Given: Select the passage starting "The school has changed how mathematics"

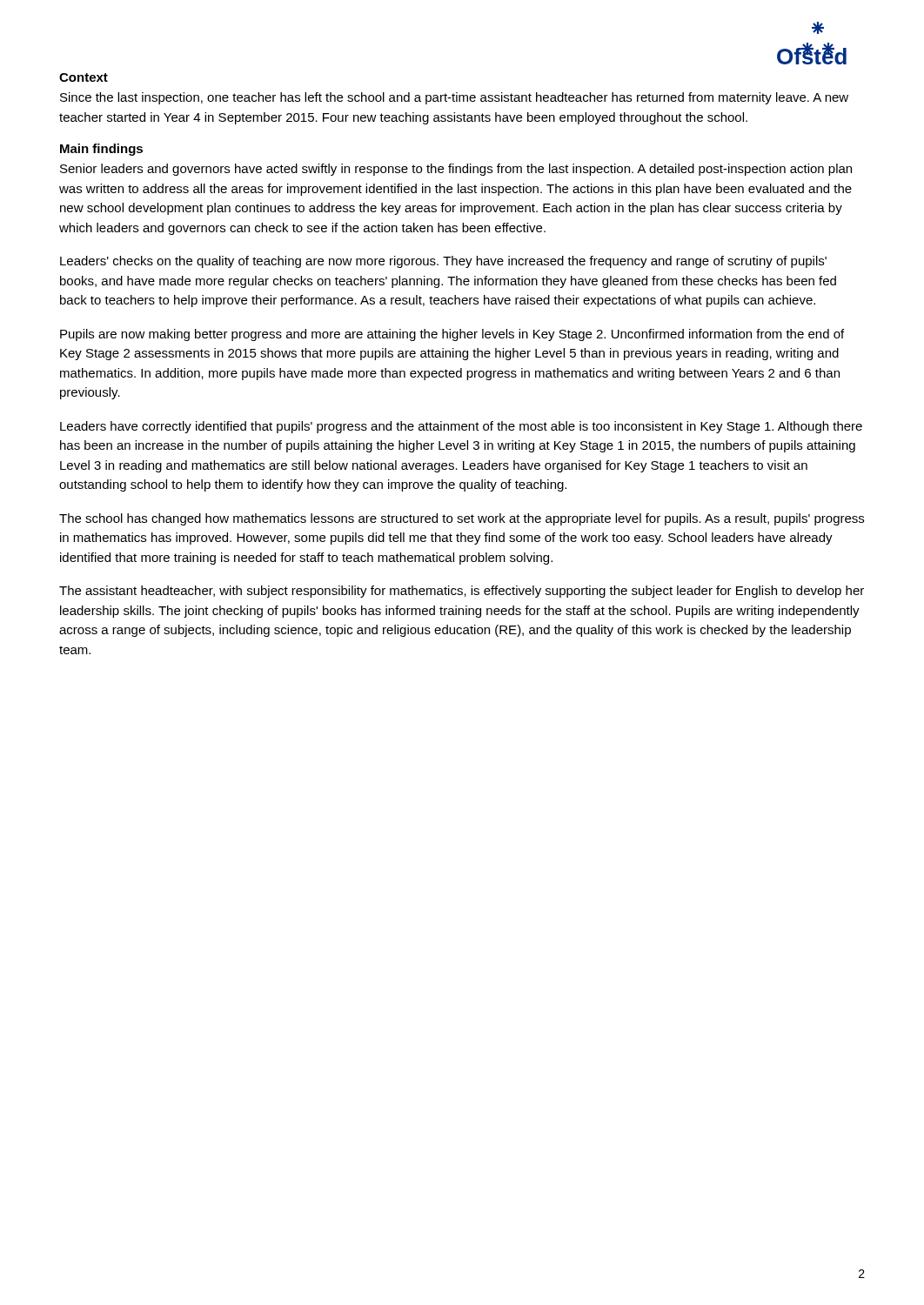Looking at the screenshot, I should [x=462, y=537].
